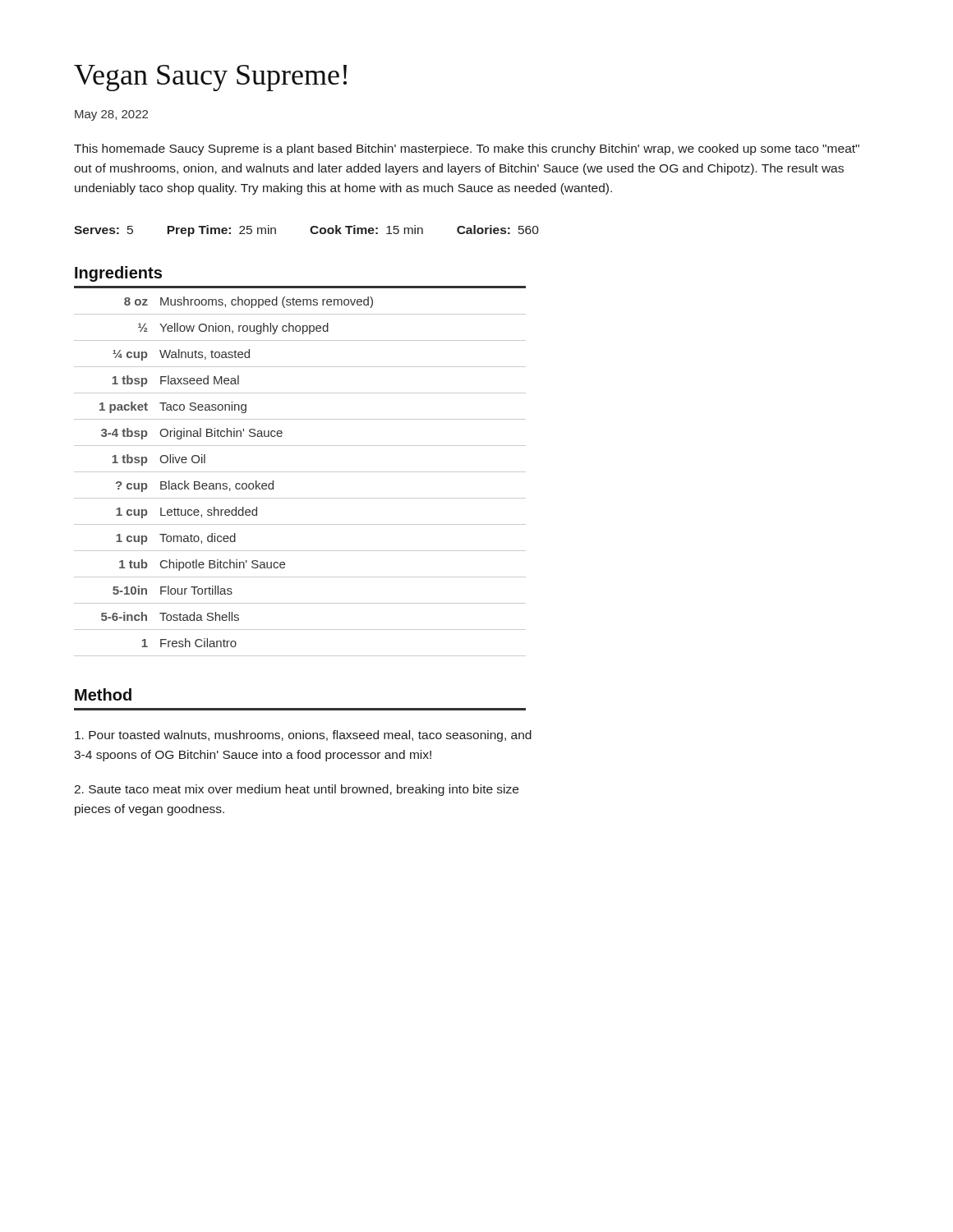Find the text block starting "2. Saute taco meat mix"
This screenshot has height=1232, width=953.
pyautogui.click(x=304, y=799)
